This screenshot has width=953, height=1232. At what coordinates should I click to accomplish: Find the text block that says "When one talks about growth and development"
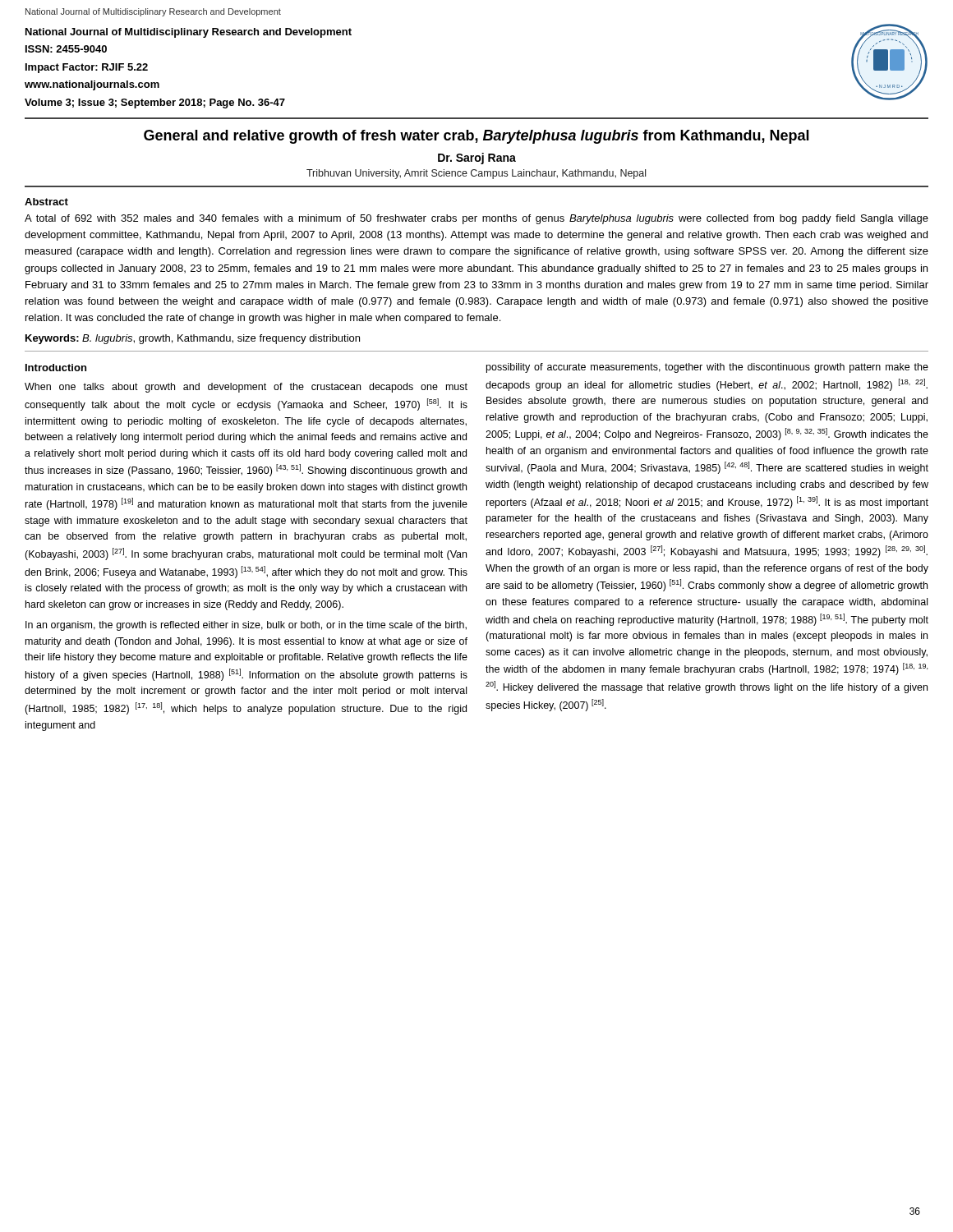pyautogui.click(x=246, y=557)
